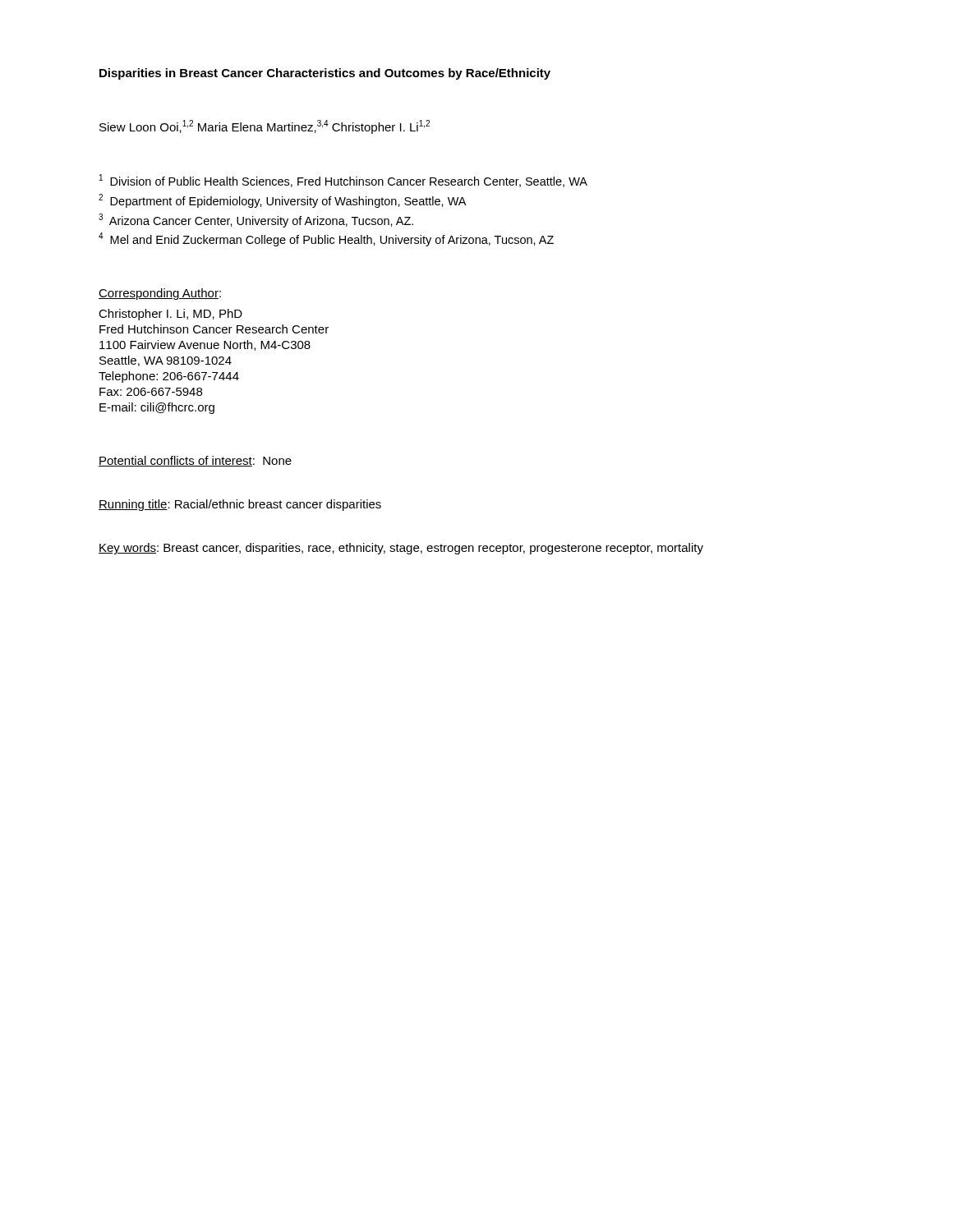Click the title

point(325,73)
